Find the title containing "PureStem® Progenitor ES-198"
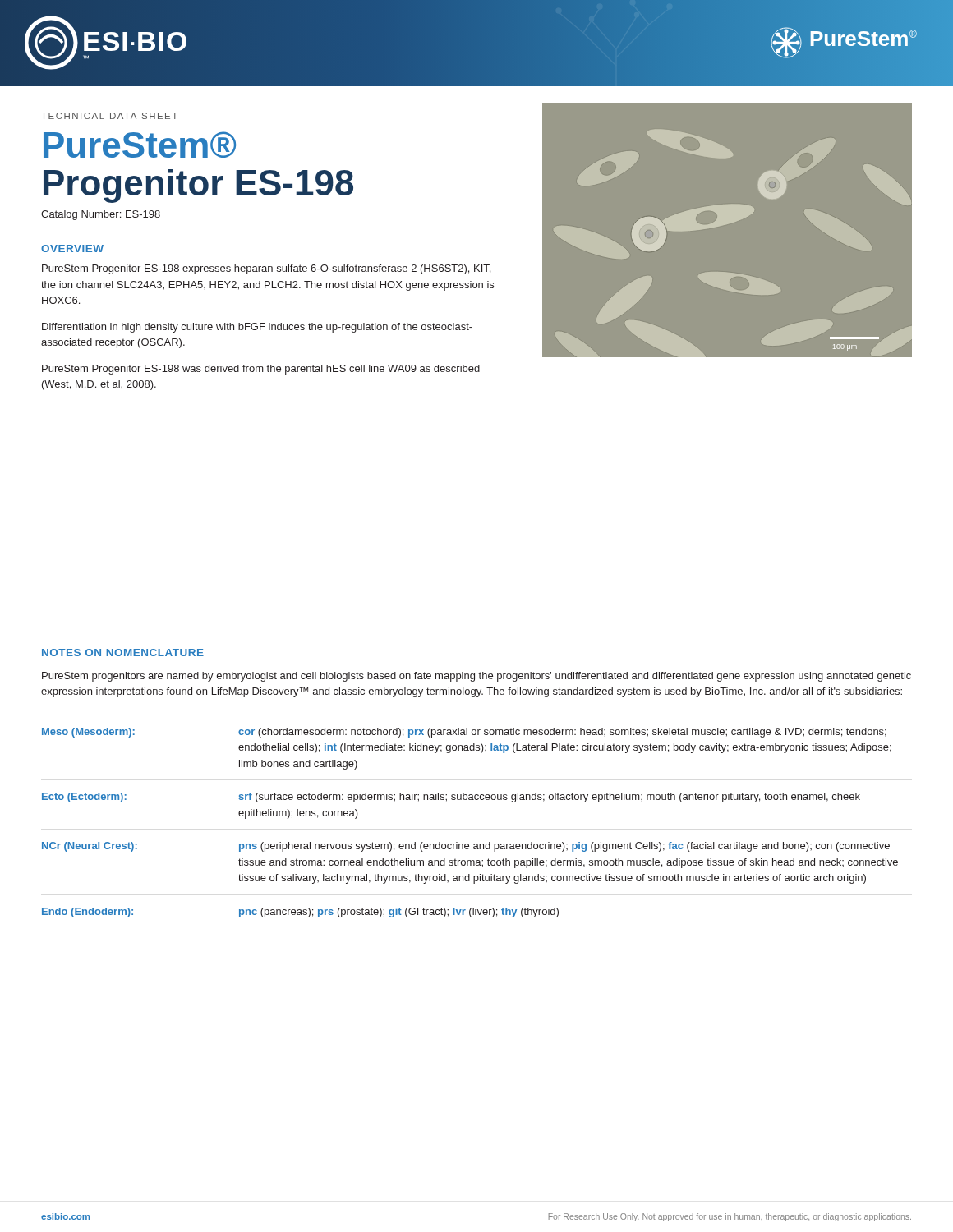953x1232 pixels. tap(271, 164)
